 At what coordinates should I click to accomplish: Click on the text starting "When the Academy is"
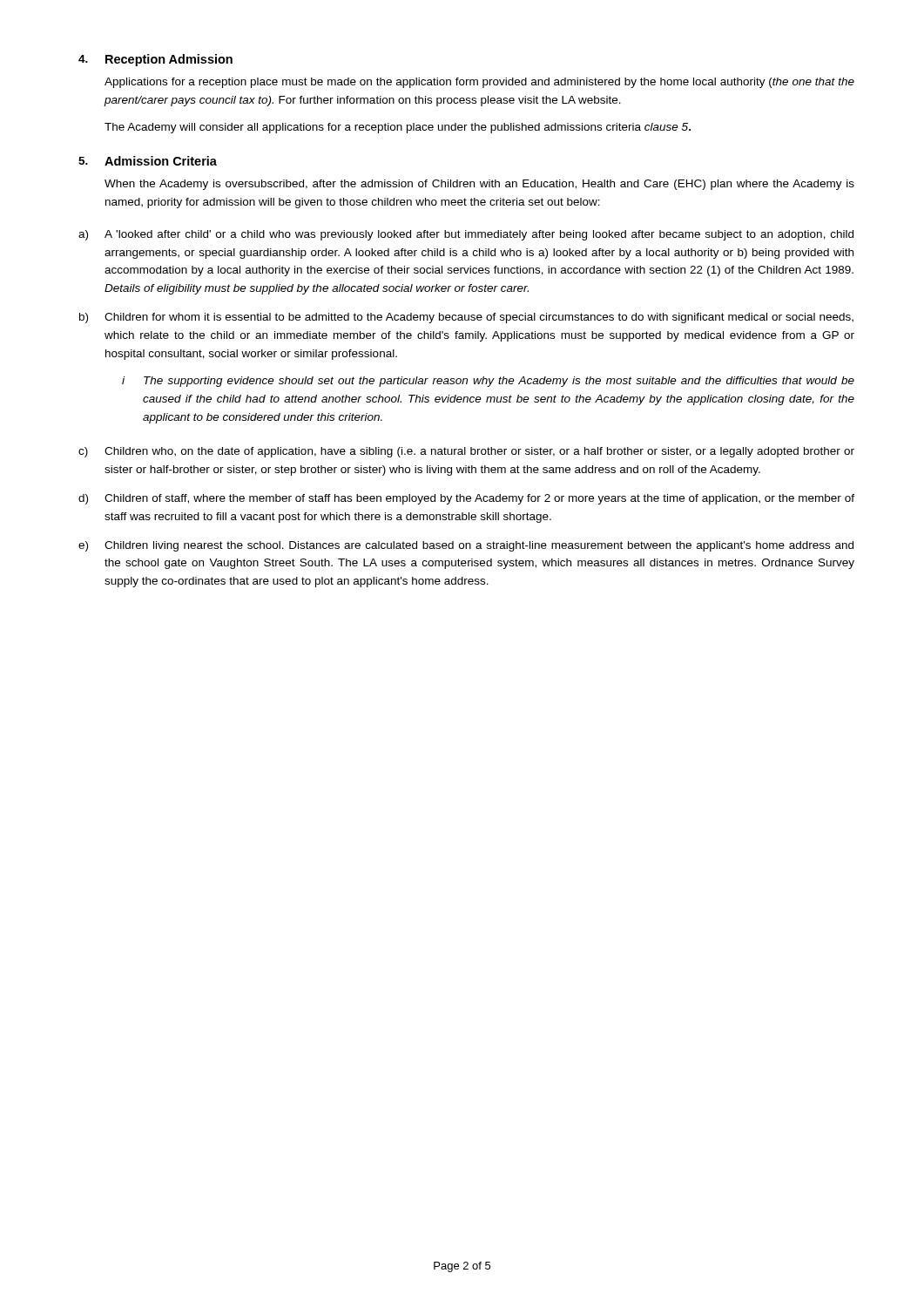(x=479, y=192)
